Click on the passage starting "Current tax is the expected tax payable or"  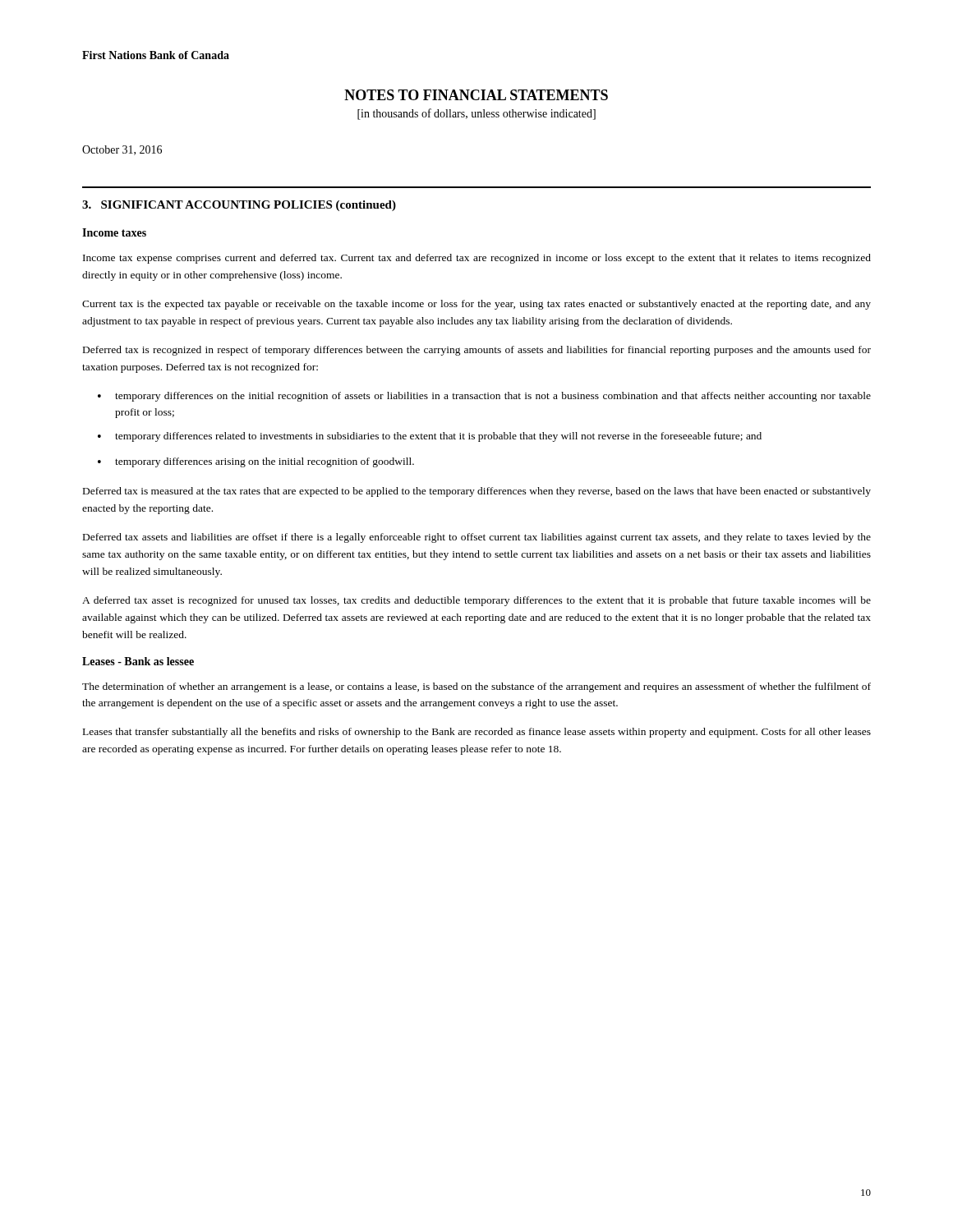point(476,312)
